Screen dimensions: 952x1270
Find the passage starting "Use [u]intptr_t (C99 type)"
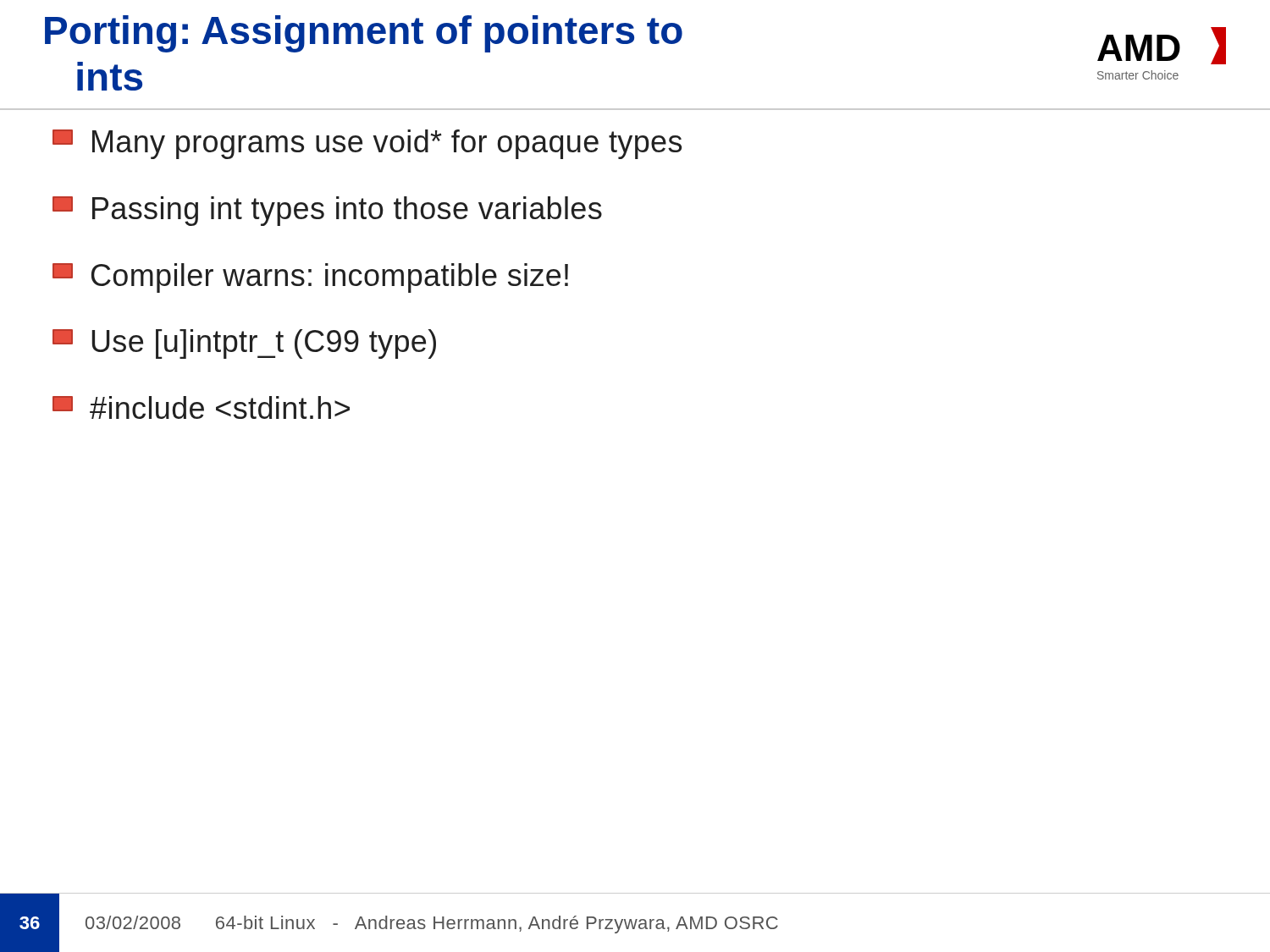pyautogui.click(x=244, y=343)
